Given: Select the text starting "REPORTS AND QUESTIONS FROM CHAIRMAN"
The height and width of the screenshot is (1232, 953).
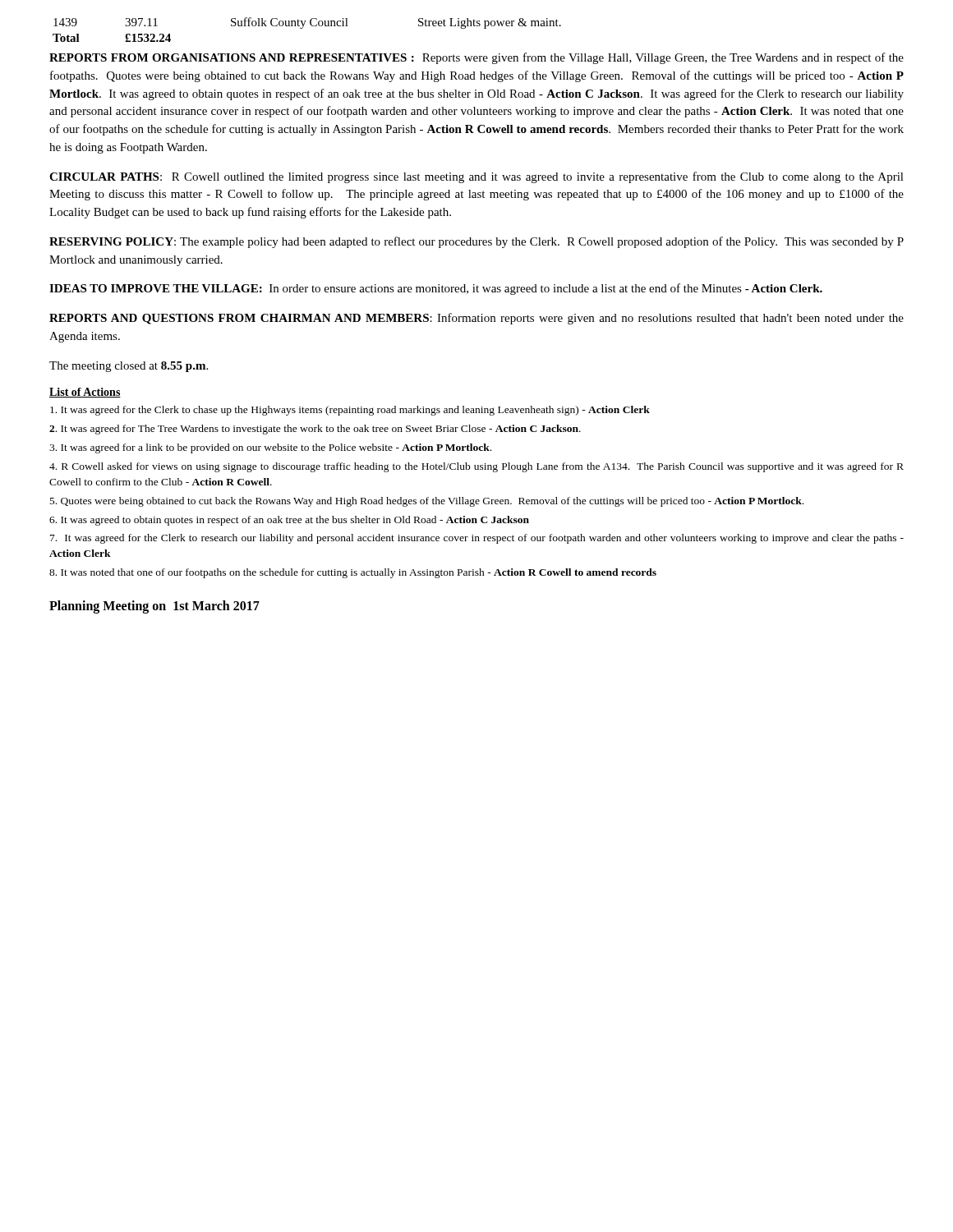Looking at the screenshot, I should pyautogui.click(x=476, y=327).
